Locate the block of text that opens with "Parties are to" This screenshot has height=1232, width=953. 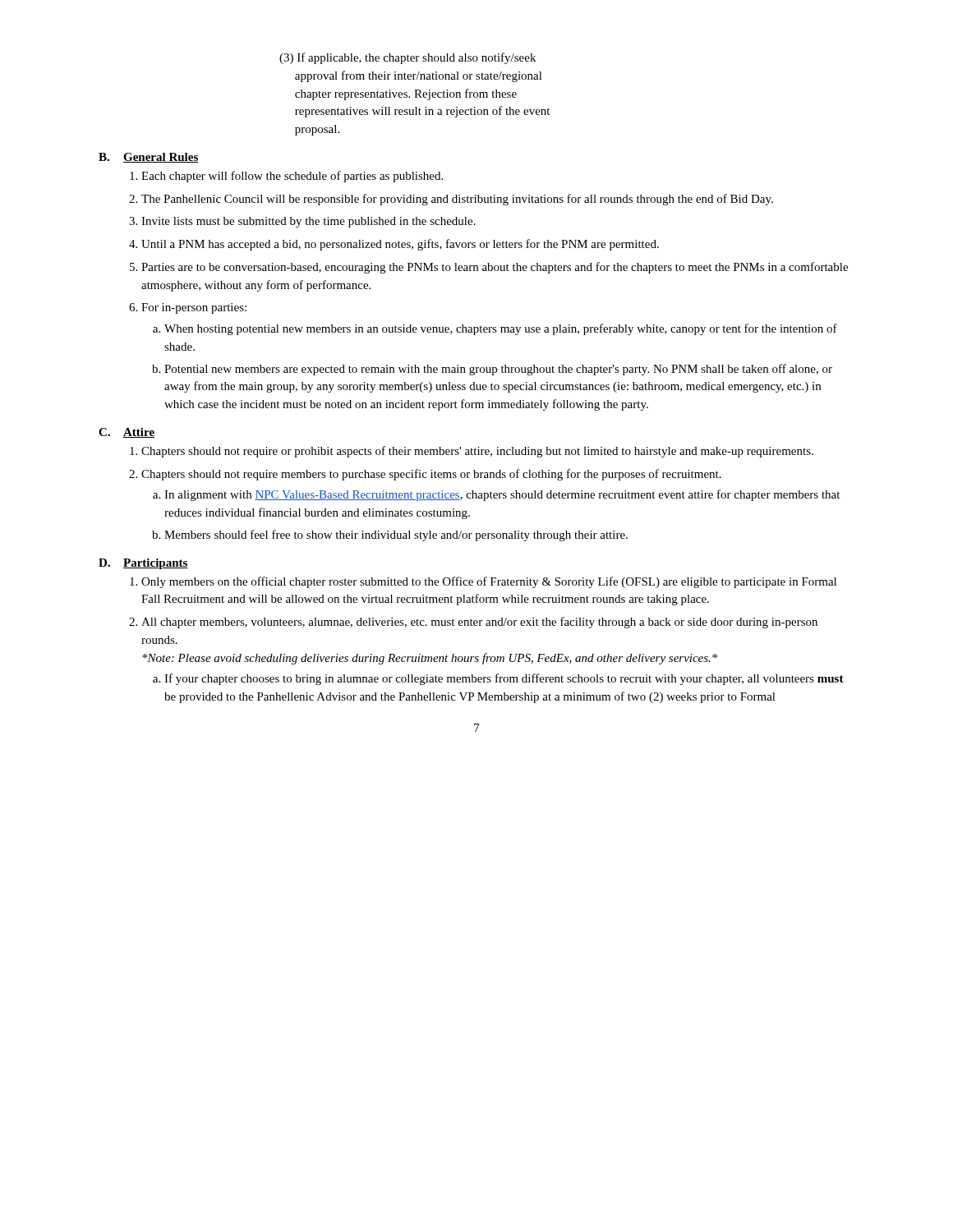[495, 276]
